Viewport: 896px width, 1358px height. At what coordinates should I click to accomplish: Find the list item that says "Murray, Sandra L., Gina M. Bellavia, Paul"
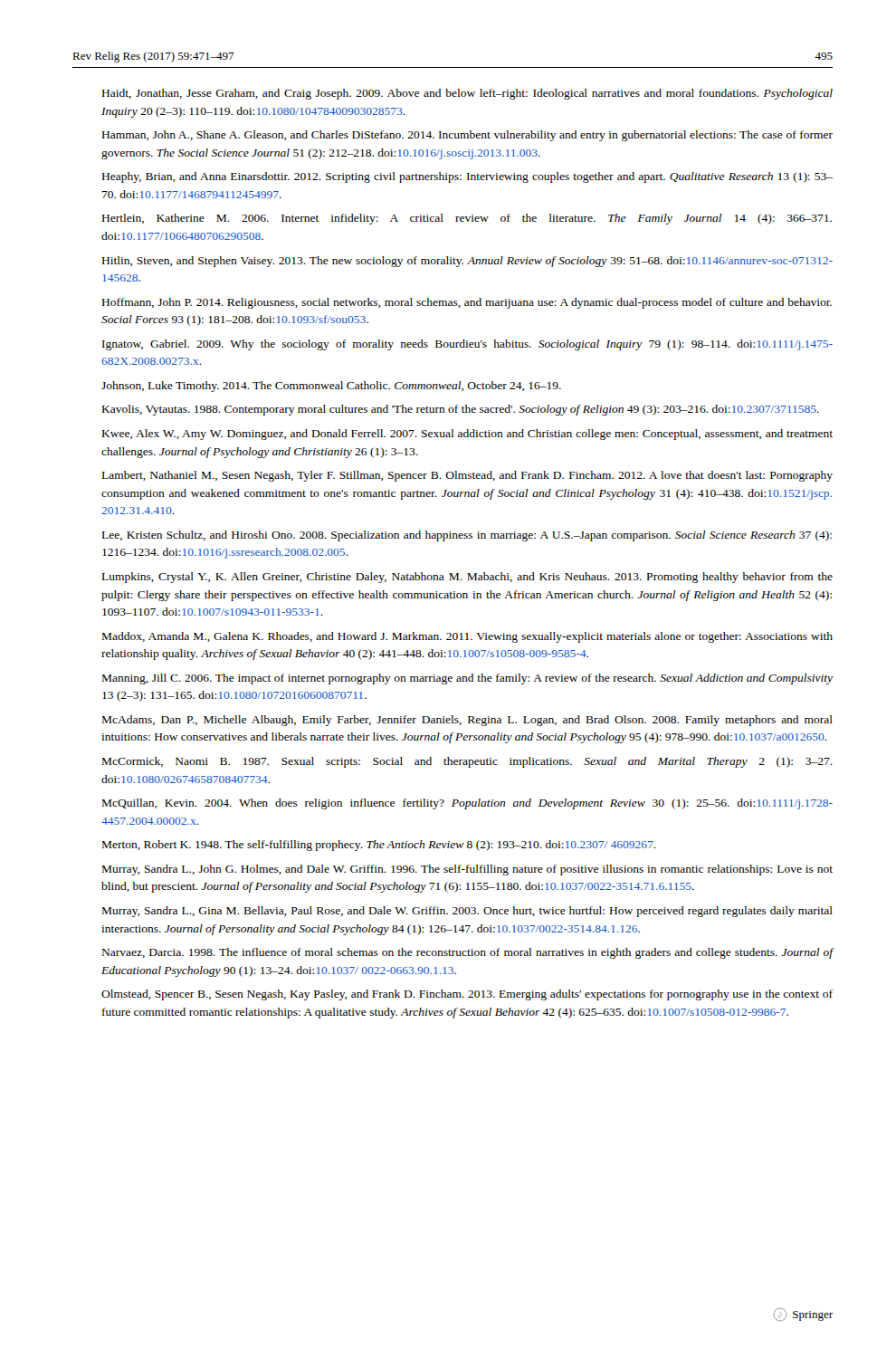(x=453, y=919)
